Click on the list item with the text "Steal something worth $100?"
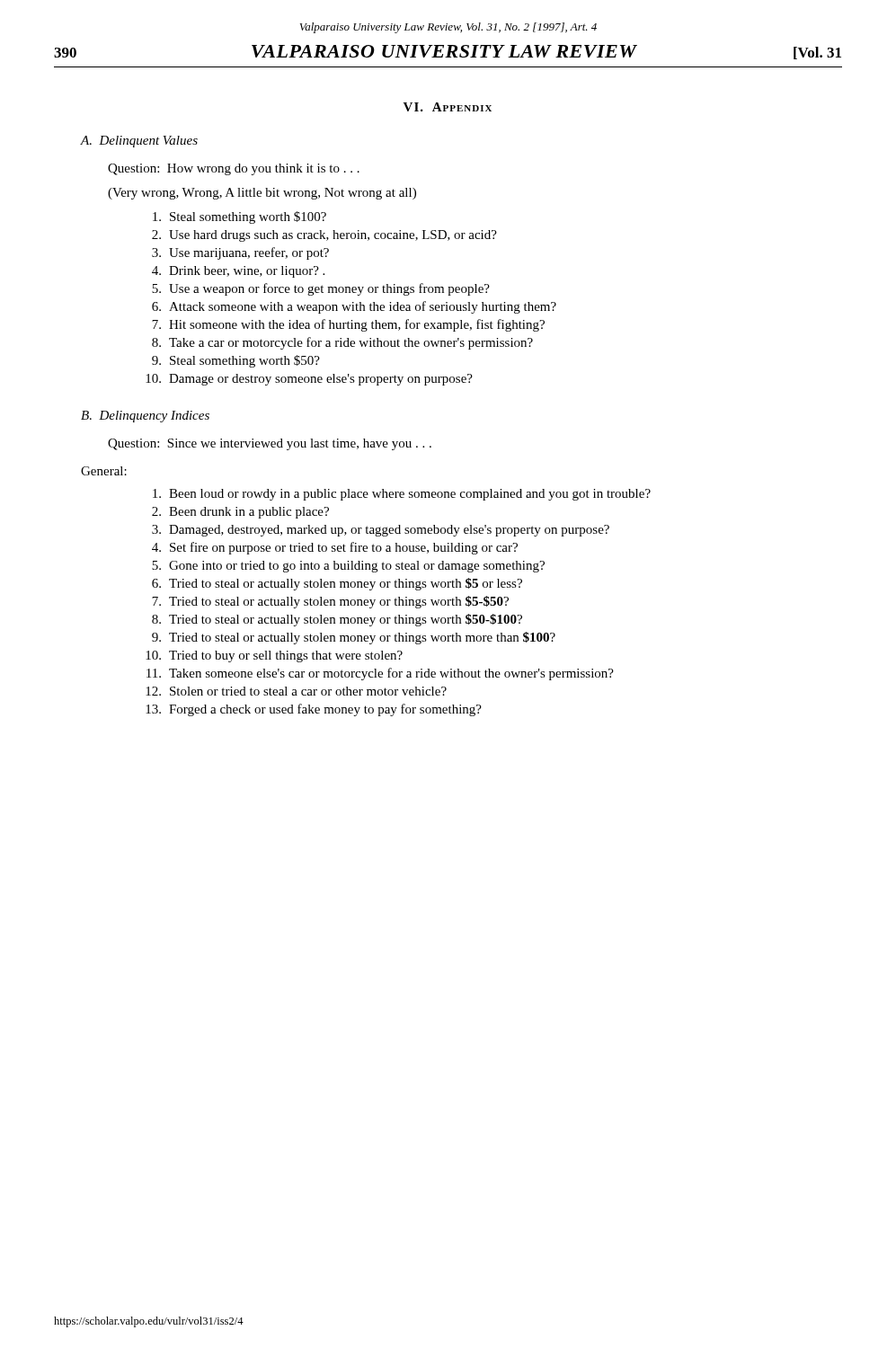Screen dimensions: 1348x896 [x=240, y=217]
